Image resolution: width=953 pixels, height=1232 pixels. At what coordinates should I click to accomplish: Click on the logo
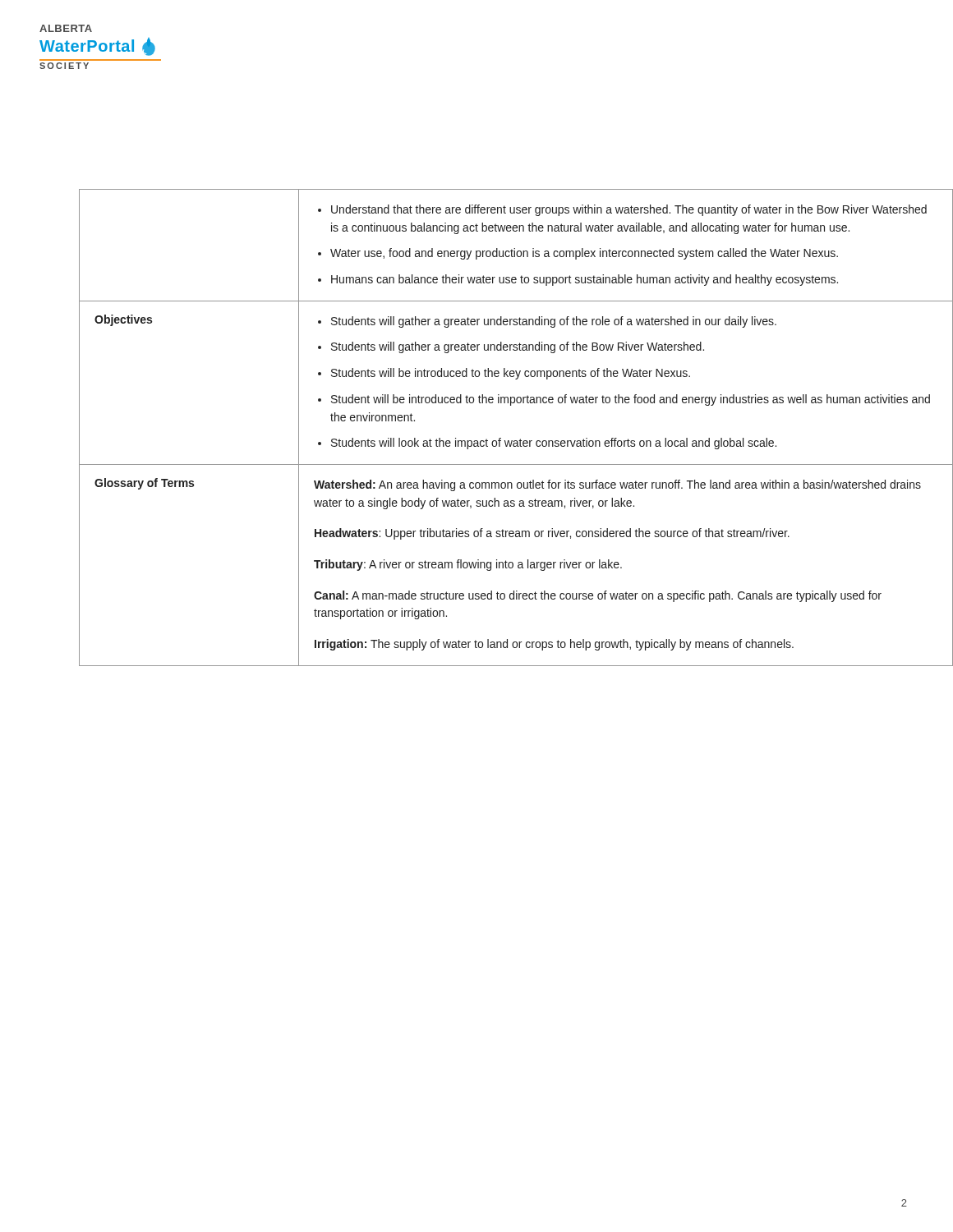(x=100, y=47)
